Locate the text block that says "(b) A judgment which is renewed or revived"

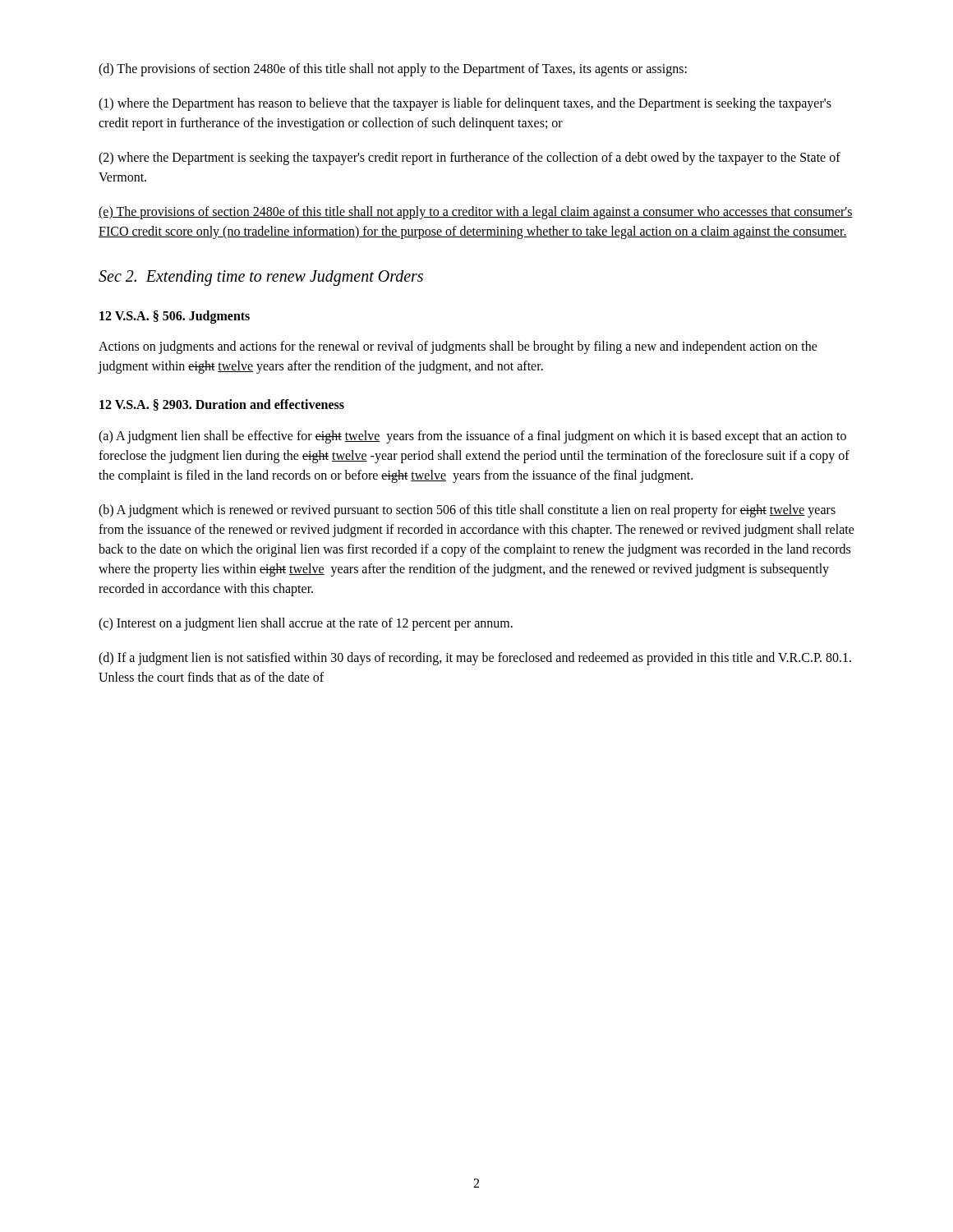(476, 549)
